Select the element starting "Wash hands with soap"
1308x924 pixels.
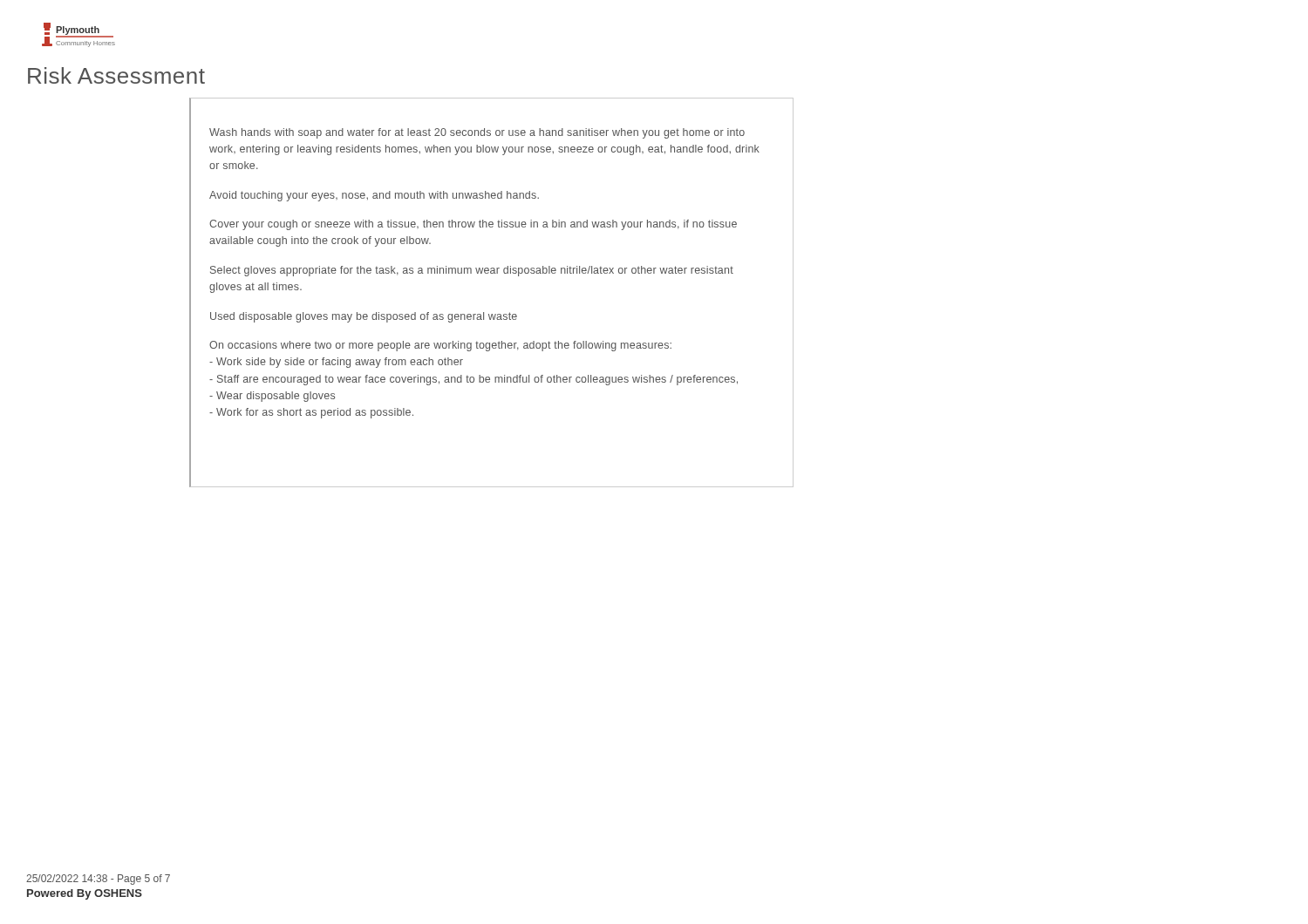coord(488,273)
